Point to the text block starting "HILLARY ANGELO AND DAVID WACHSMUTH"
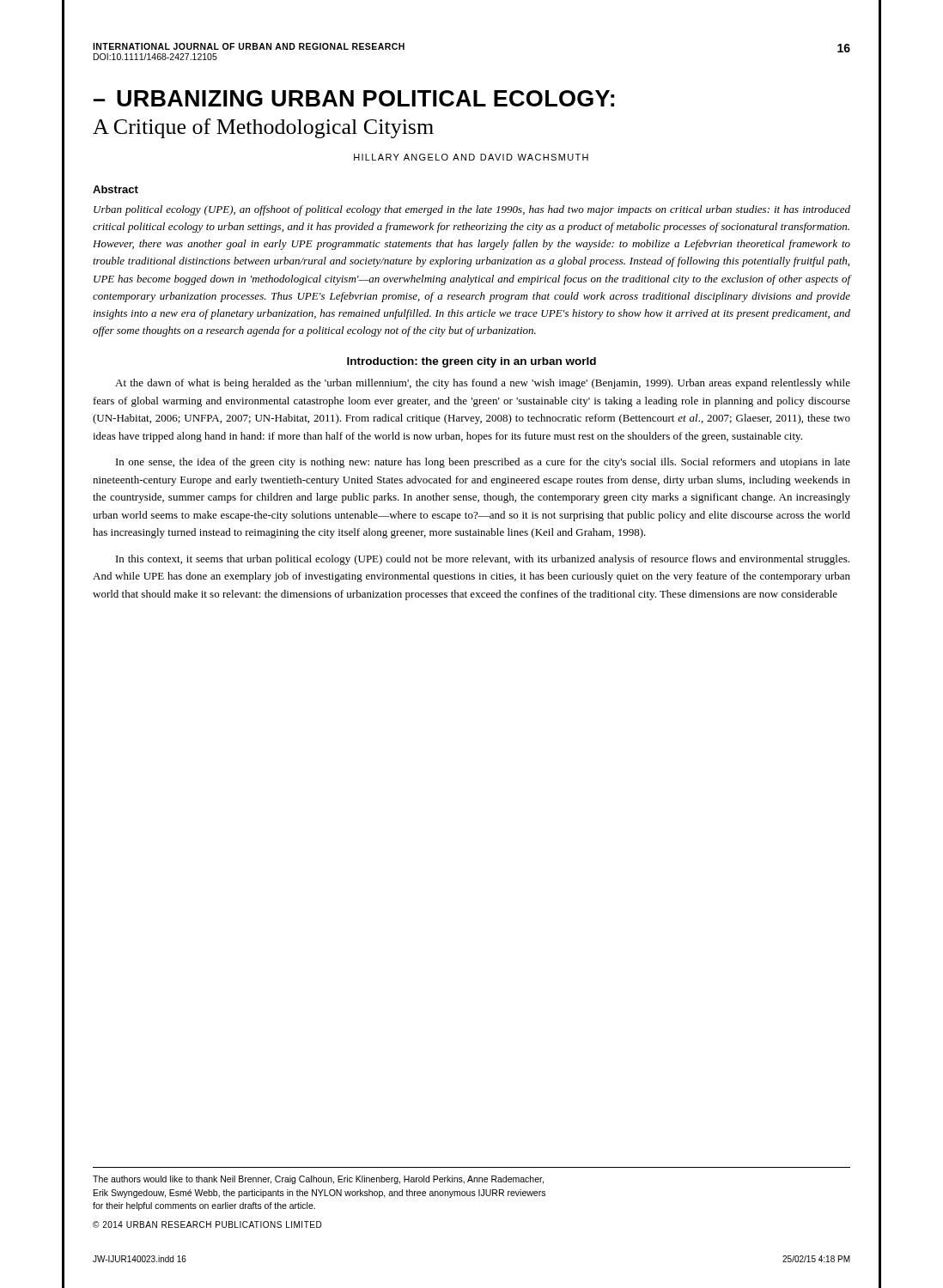This screenshot has height=1288, width=943. click(x=472, y=157)
